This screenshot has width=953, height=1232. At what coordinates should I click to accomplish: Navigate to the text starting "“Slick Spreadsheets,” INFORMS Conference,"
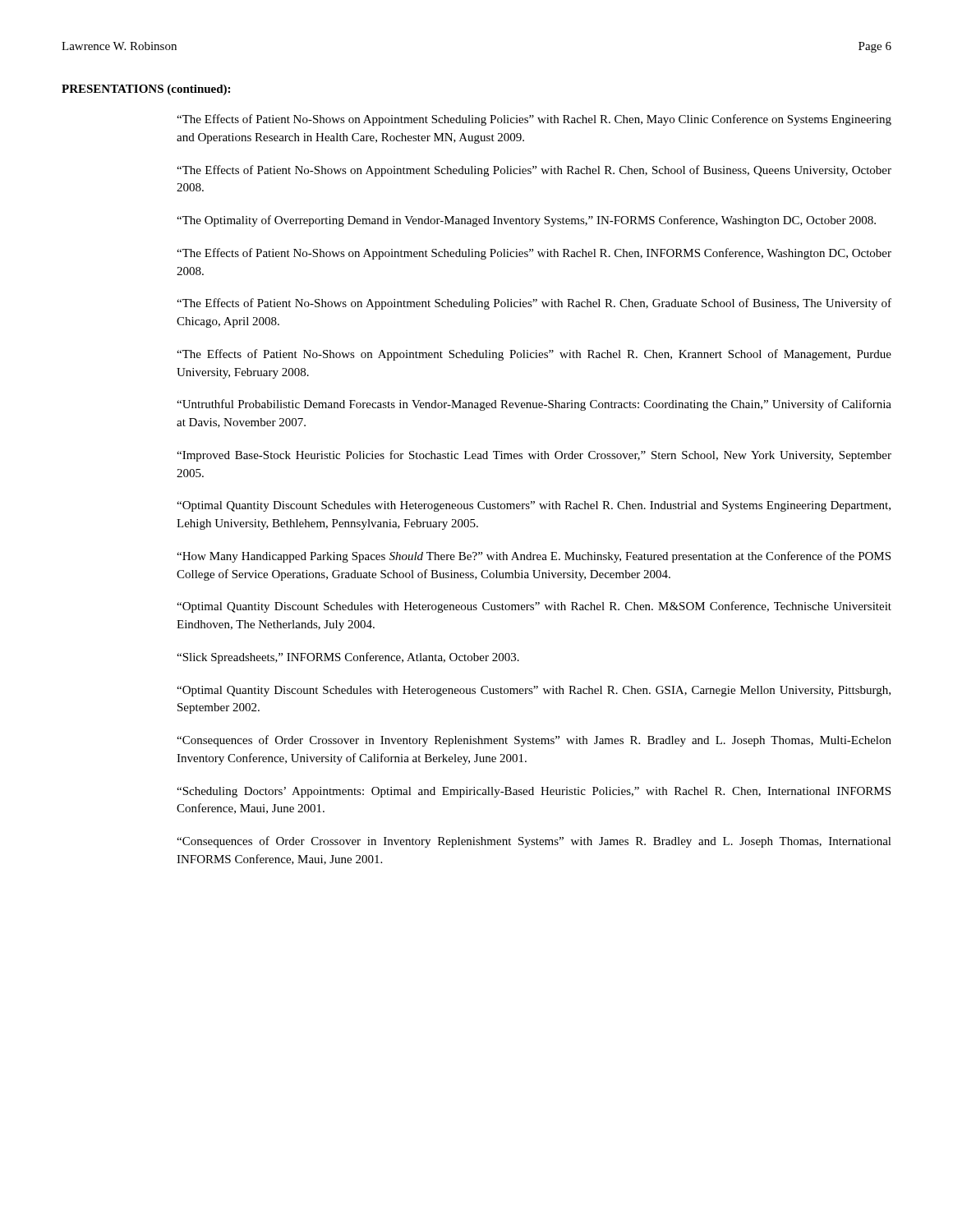pyautogui.click(x=348, y=657)
